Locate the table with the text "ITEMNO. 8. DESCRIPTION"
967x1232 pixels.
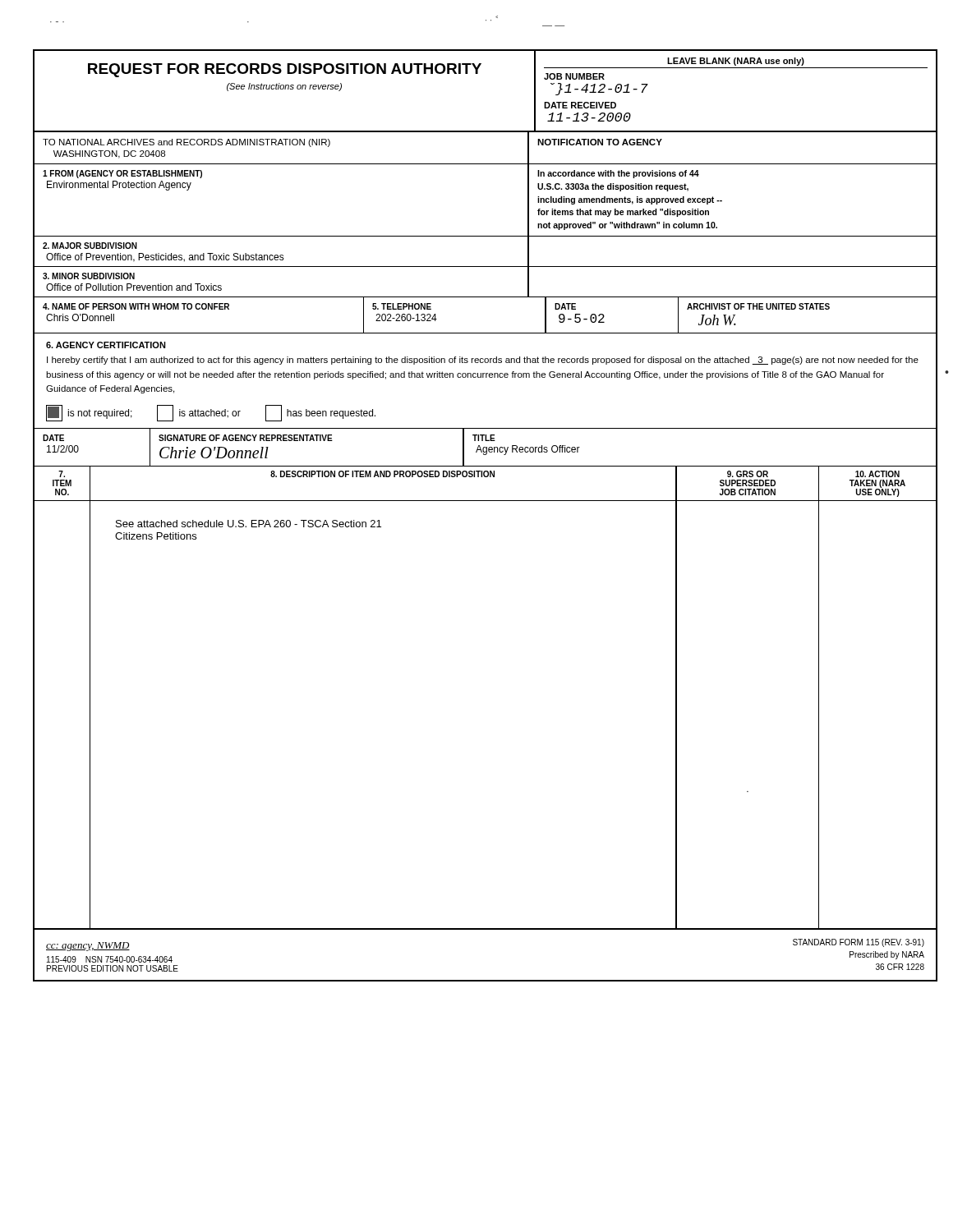485,484
